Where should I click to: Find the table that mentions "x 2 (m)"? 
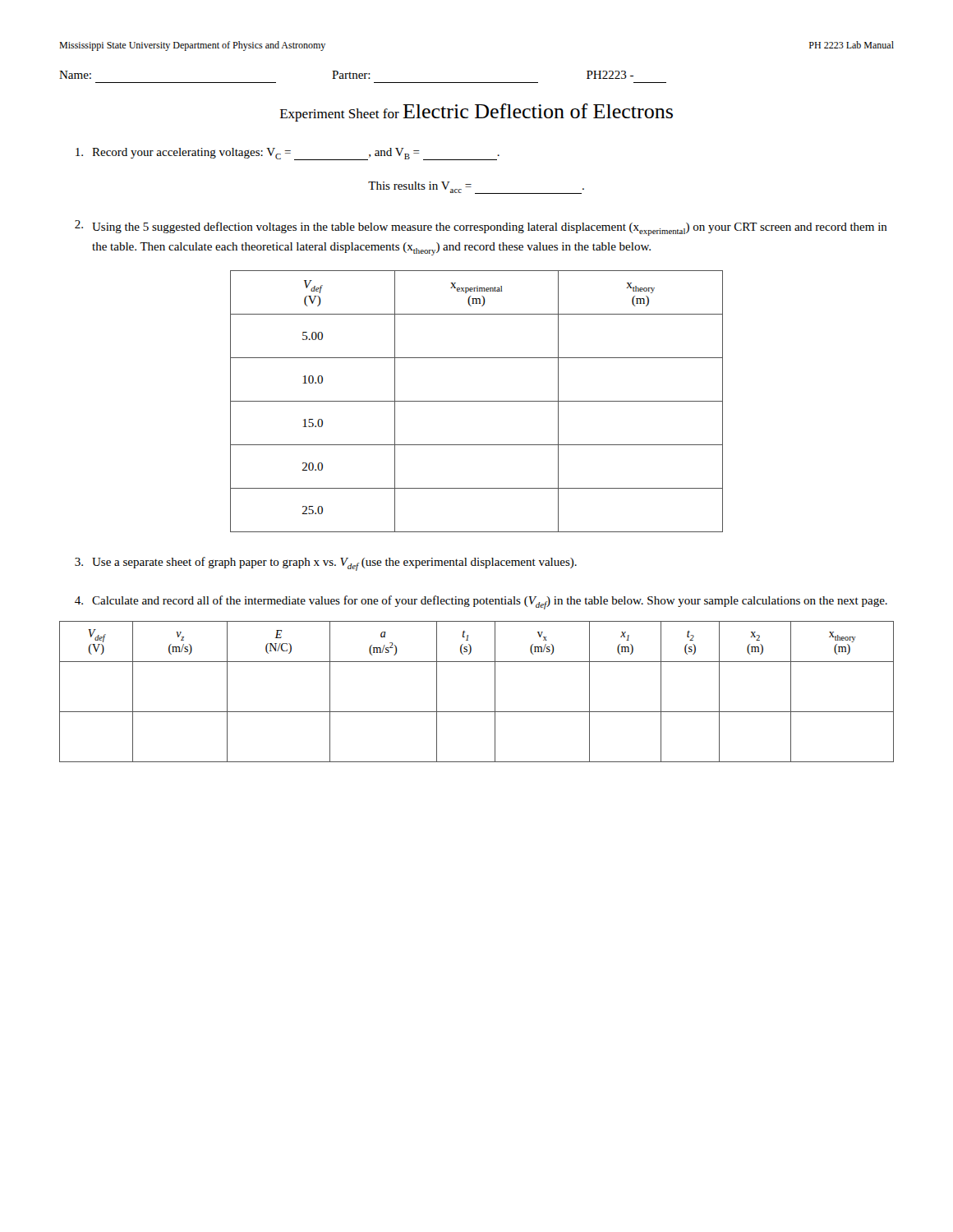[476, 692]
